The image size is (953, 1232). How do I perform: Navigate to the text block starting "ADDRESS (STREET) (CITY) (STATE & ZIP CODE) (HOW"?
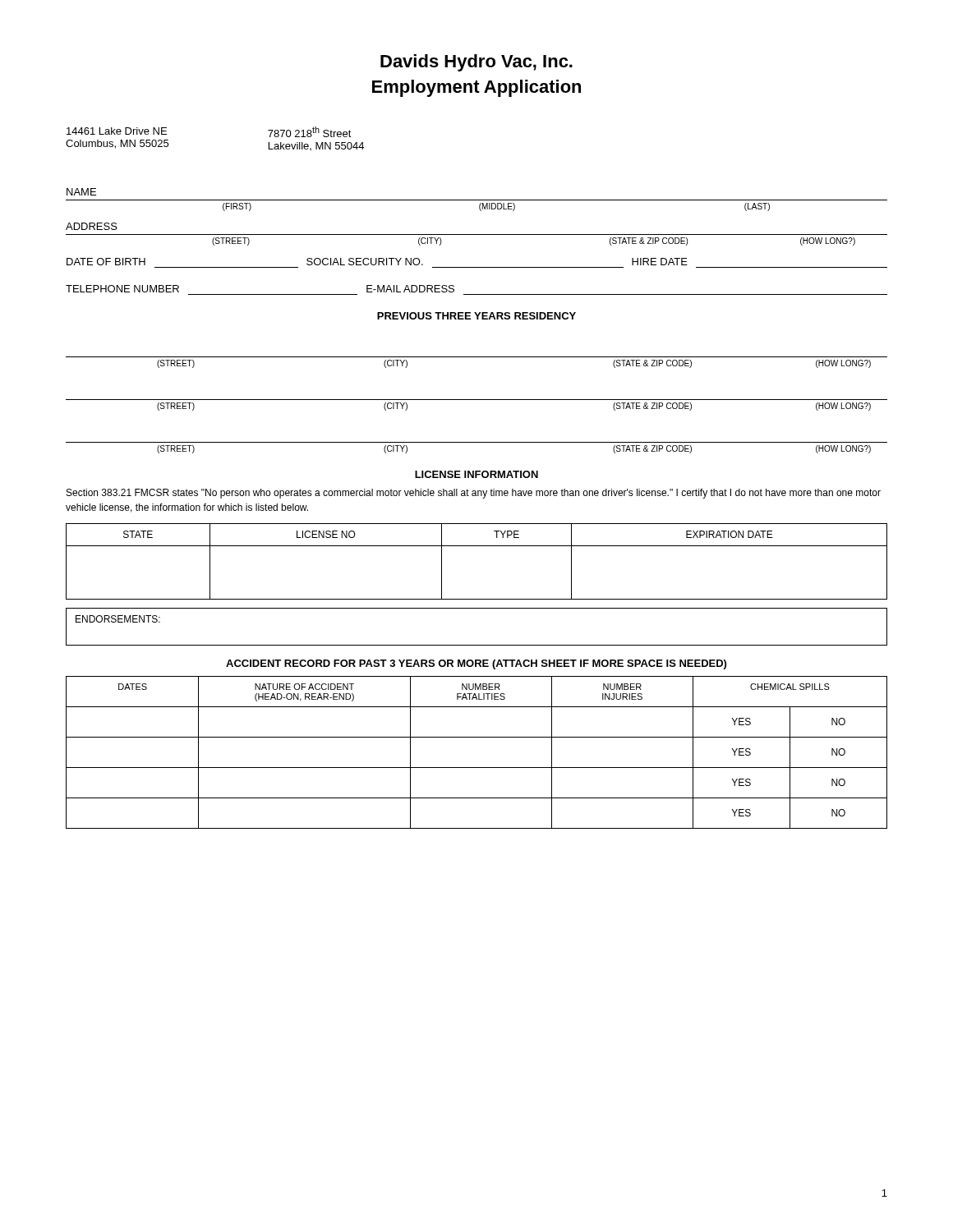pos(476,232)
